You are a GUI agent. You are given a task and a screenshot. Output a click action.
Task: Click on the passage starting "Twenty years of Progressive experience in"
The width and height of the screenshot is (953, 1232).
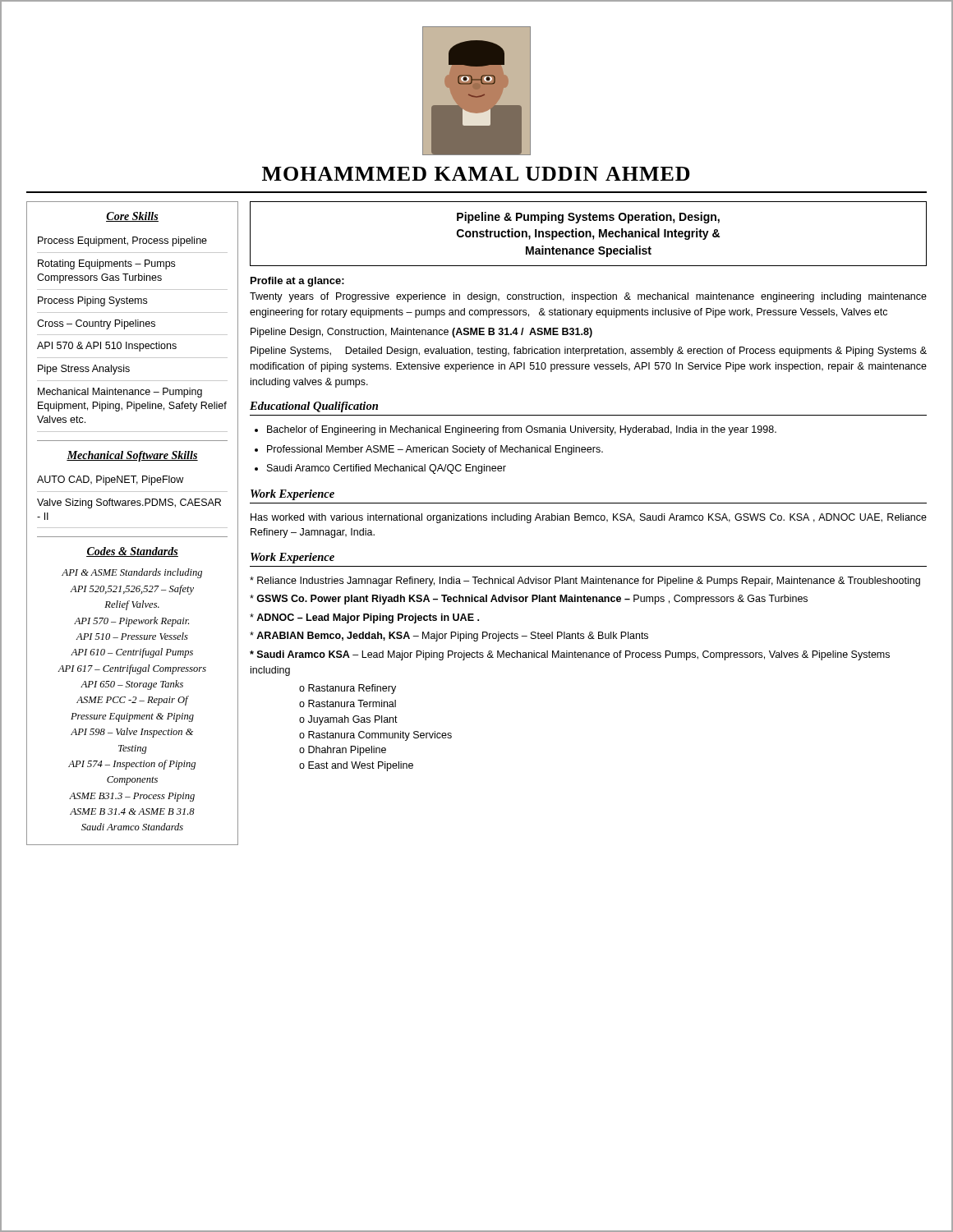[x=588, y=304]
